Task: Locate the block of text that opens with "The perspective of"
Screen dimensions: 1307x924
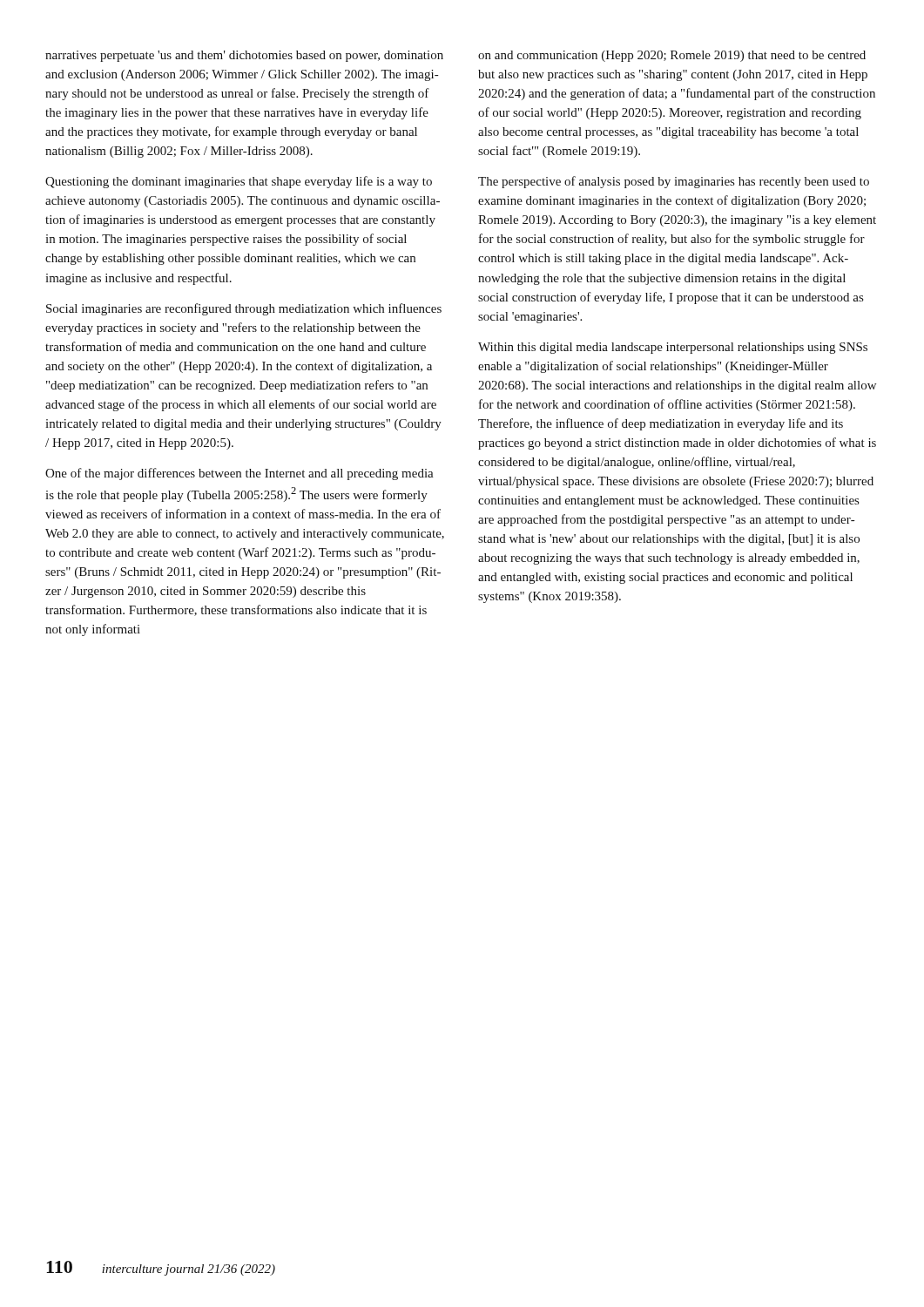Action: click(x=678, y=249)
